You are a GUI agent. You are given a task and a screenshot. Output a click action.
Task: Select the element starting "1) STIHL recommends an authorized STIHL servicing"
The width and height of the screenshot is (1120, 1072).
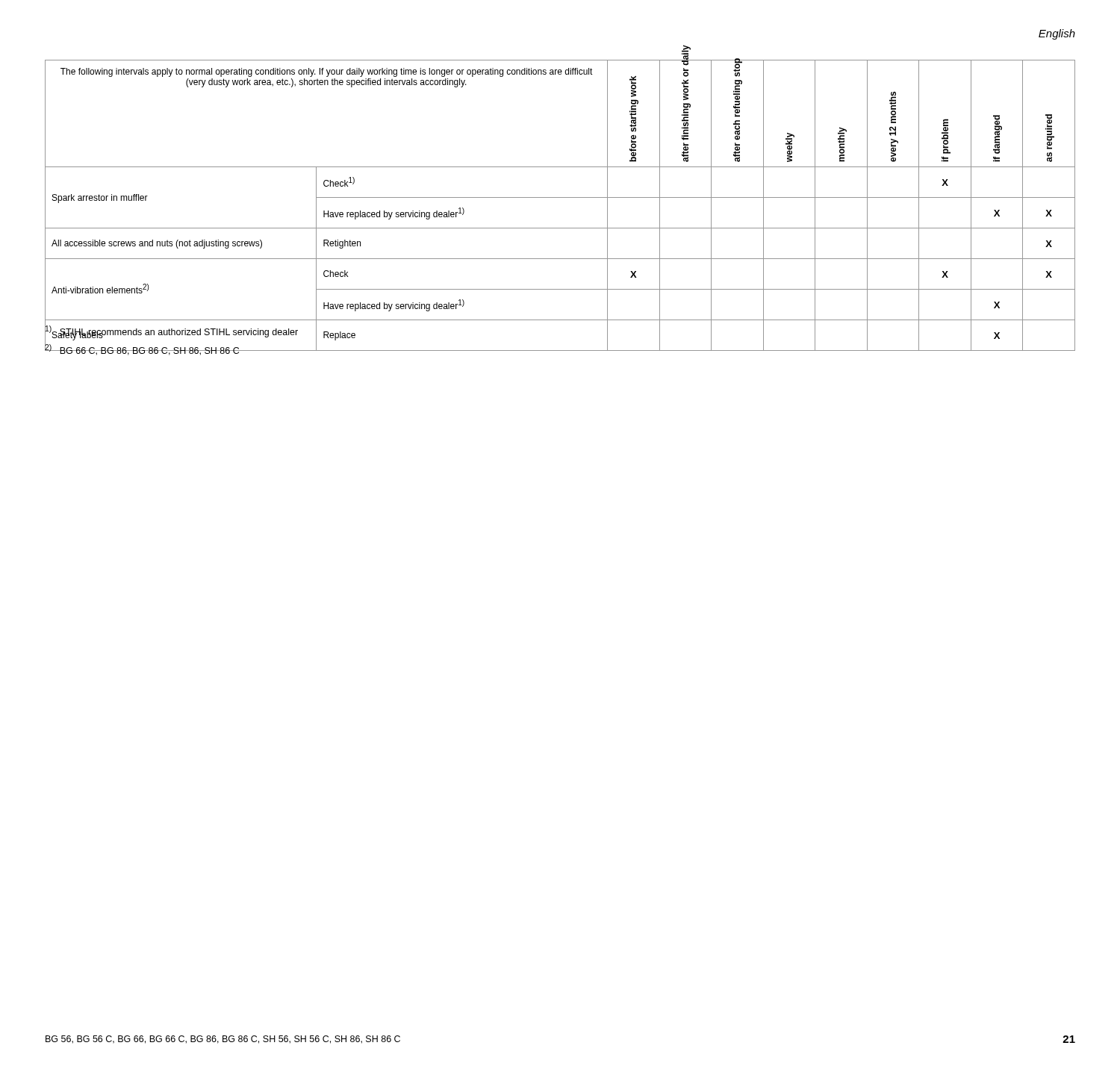click(x=171, y=331)
